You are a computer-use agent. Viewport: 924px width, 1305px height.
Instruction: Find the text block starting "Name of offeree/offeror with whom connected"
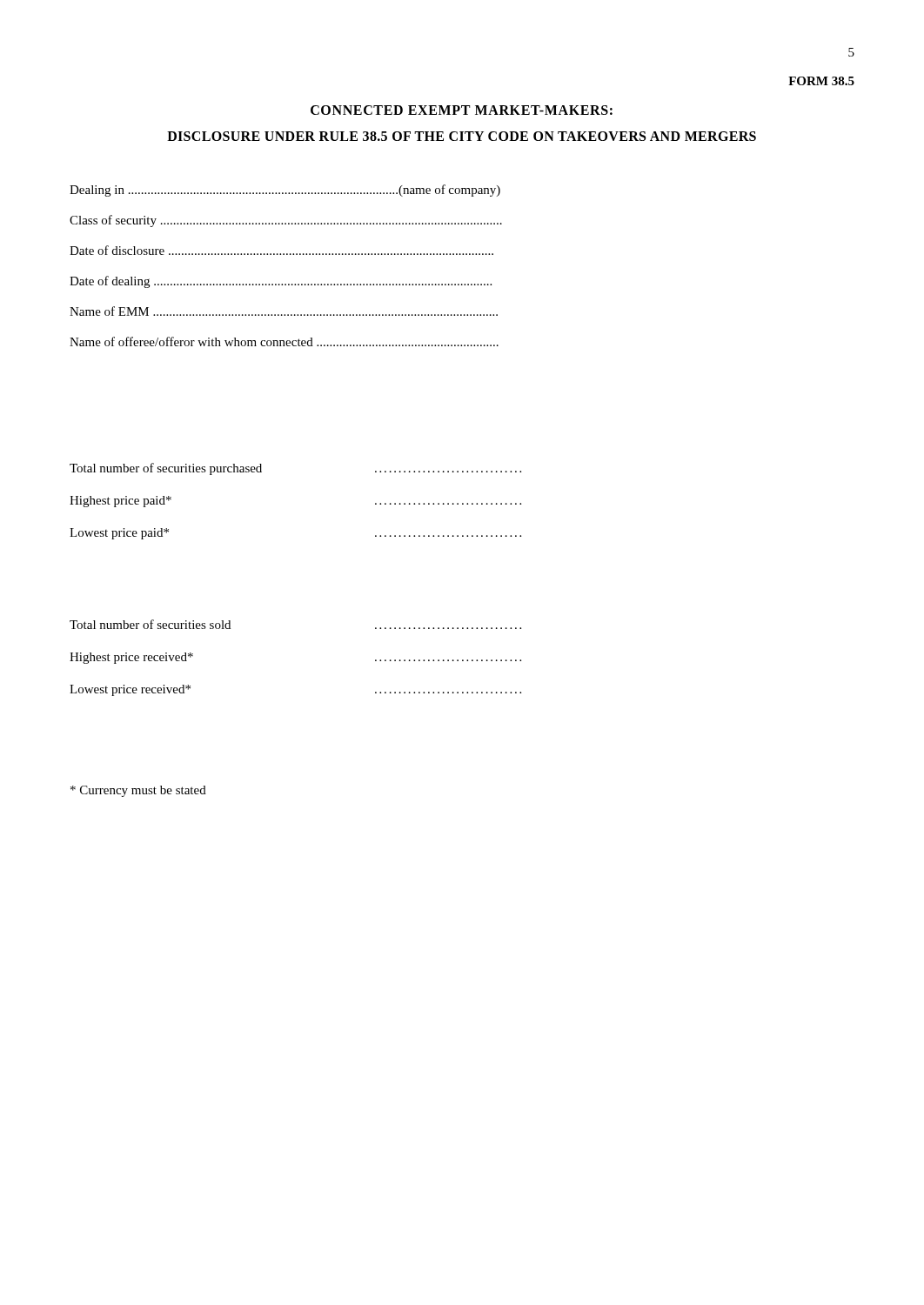(x=284, y=342)
